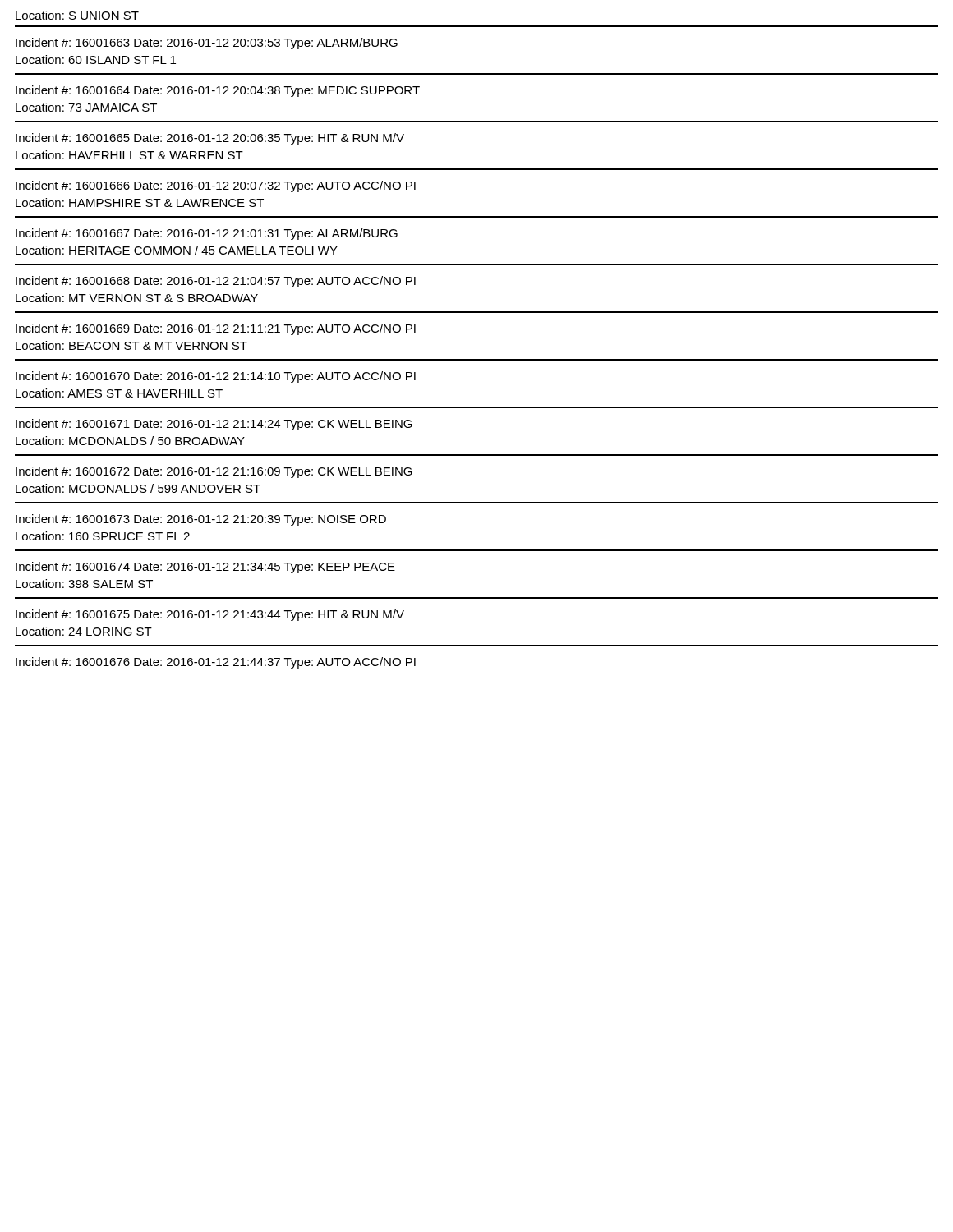This screenshot has height=1232, width=953.
Task: Locate the region starting "Incident #: 16001669"
Action: (216, 329)
